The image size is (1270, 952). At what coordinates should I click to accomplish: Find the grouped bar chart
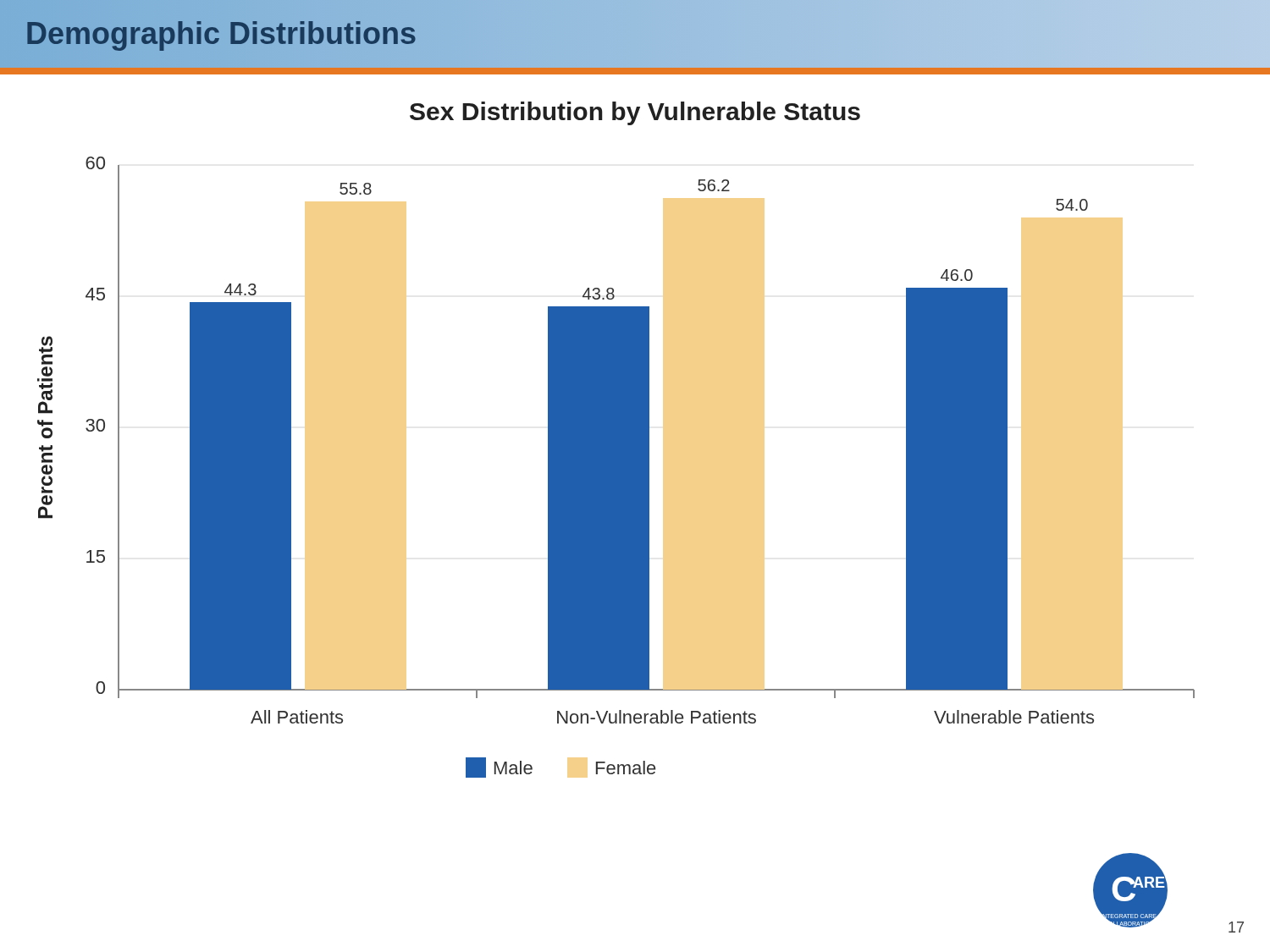pyautogui.click(x=627, y=478)
